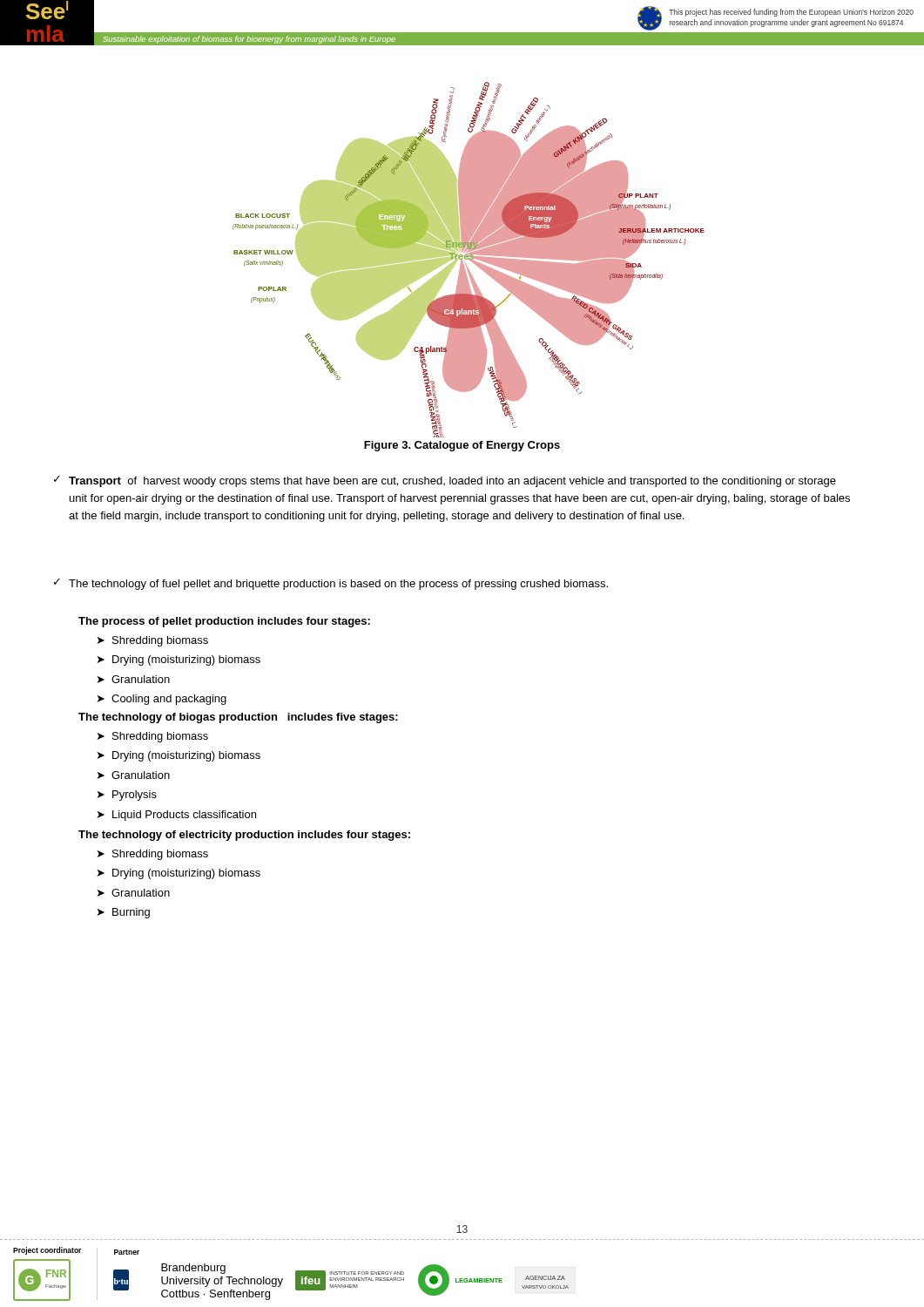The image size is (924, 1307).
Task: Locate the text block that reads "The process of pellet production"
Action: coord(224,622)
